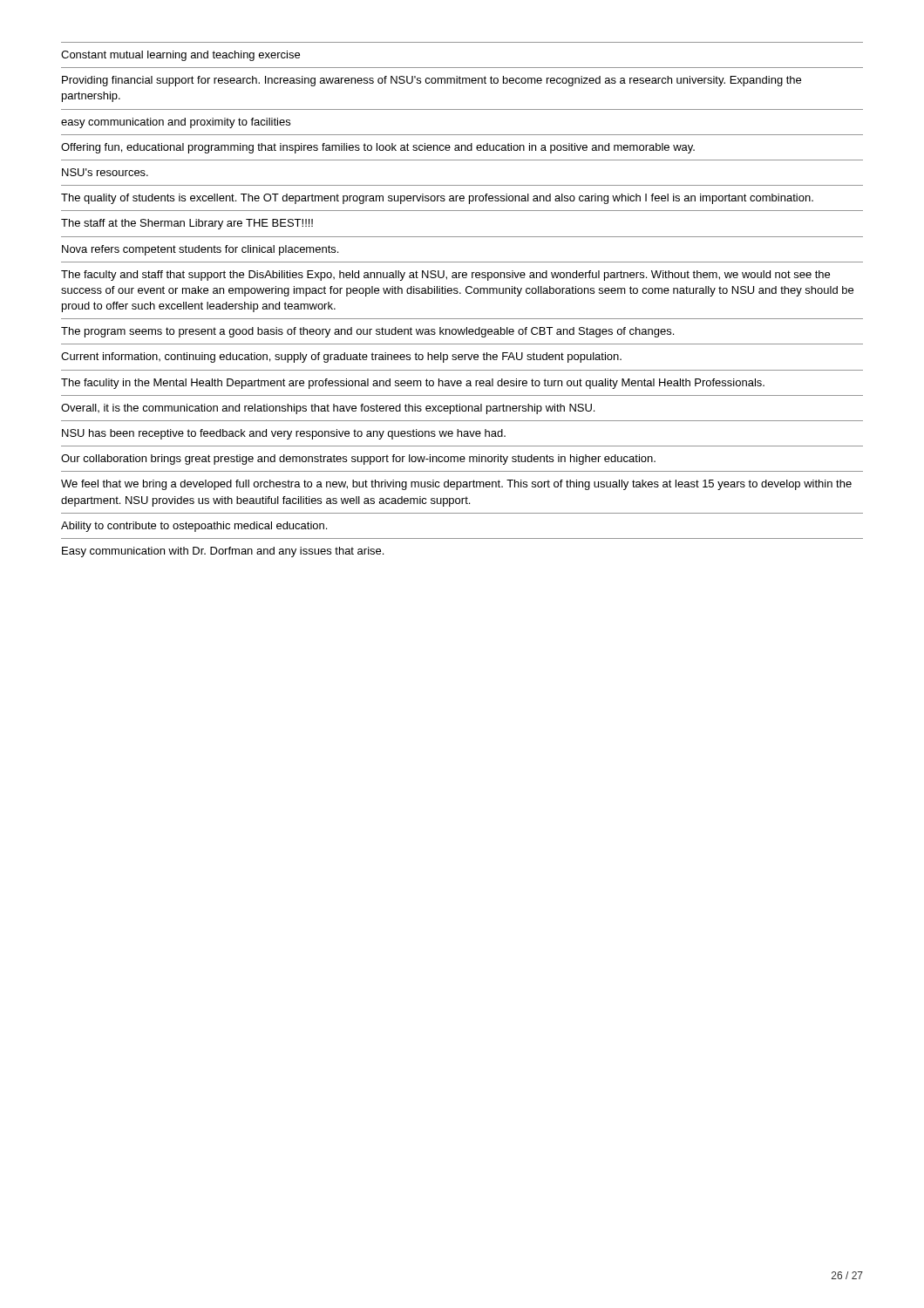Click where it says "NSU's resources."

click(x=105, y=172)
